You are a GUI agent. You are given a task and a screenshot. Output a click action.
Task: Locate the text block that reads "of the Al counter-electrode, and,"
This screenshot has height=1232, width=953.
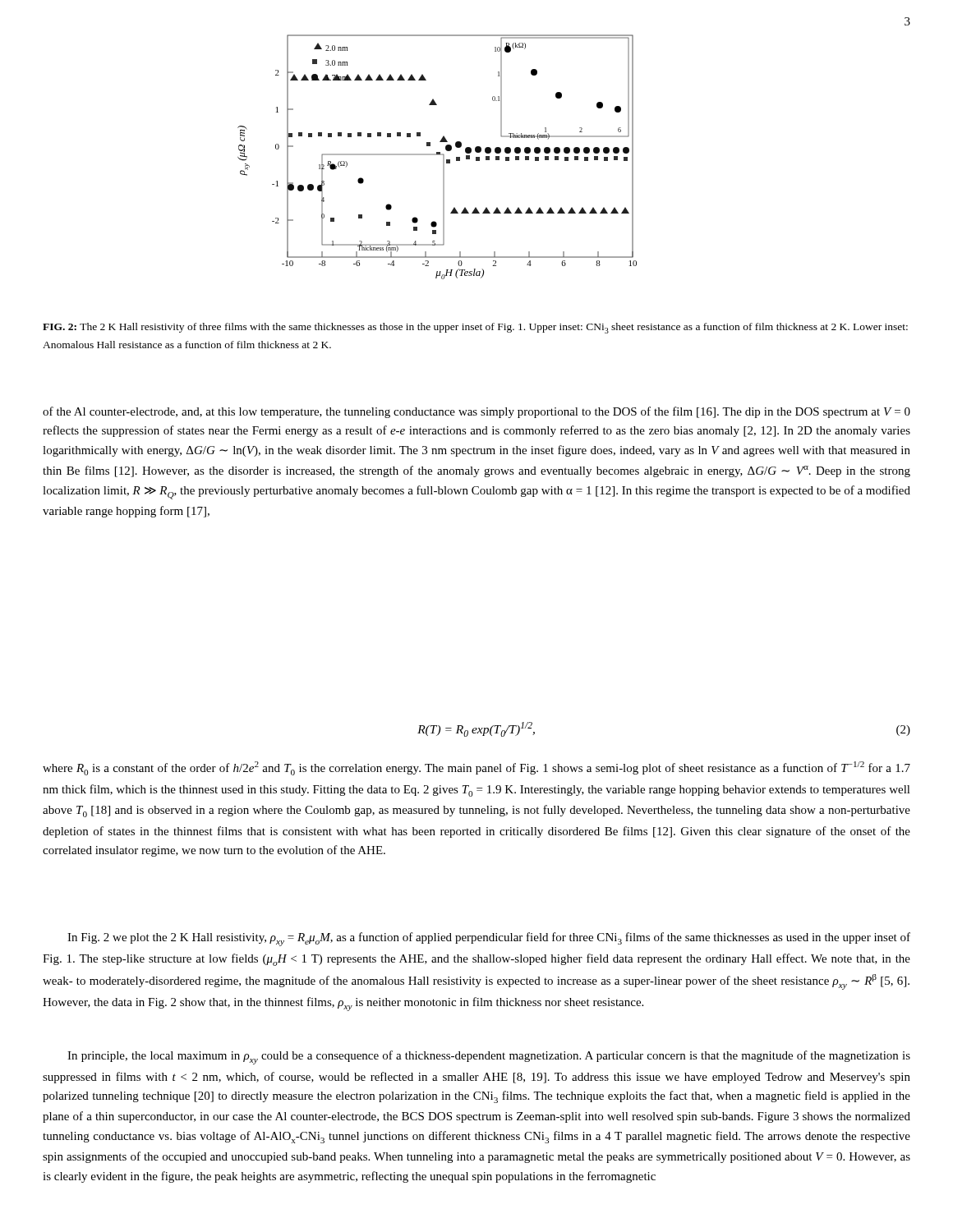click(476, 461)
